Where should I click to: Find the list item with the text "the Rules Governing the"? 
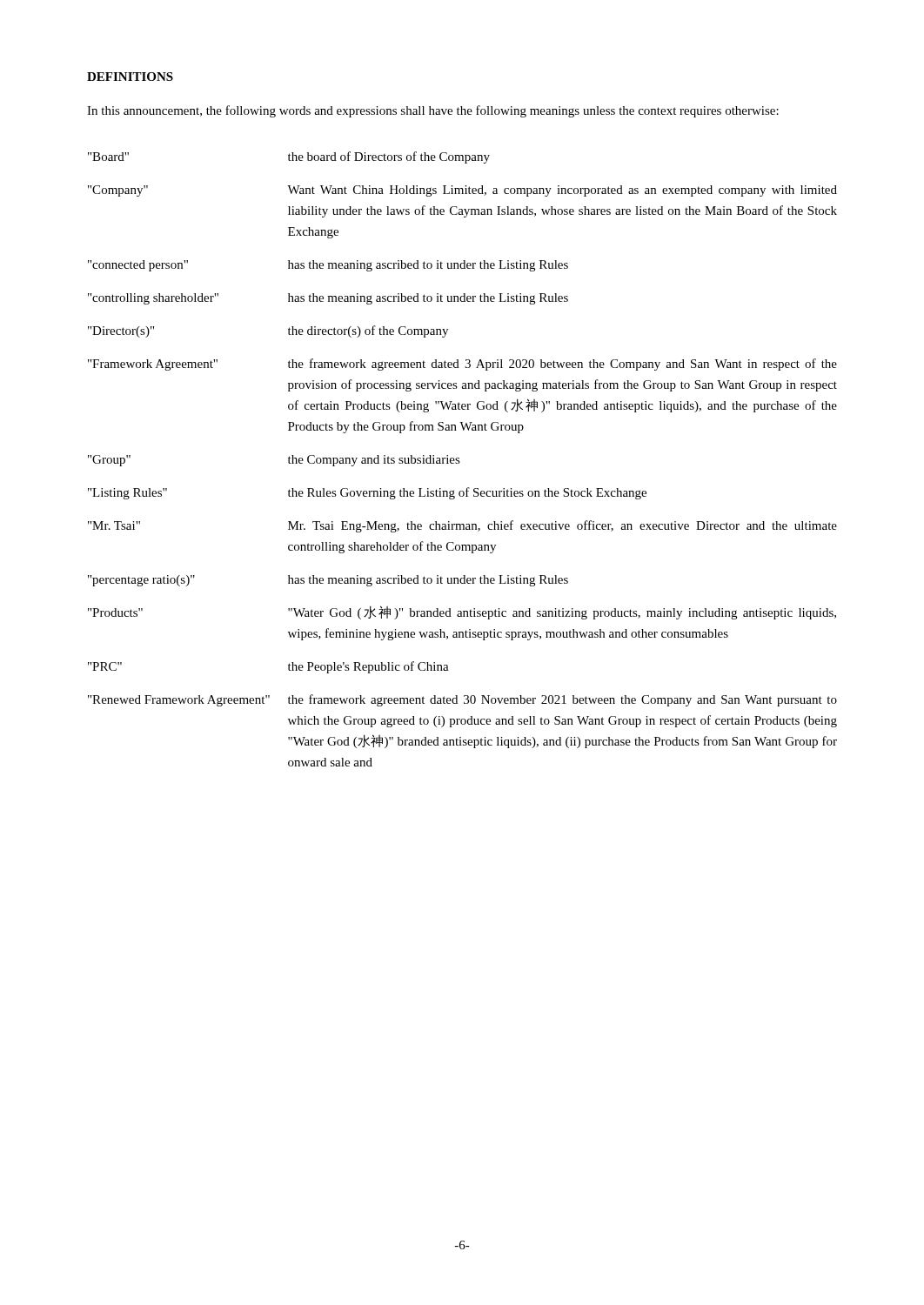click(467, 492)
